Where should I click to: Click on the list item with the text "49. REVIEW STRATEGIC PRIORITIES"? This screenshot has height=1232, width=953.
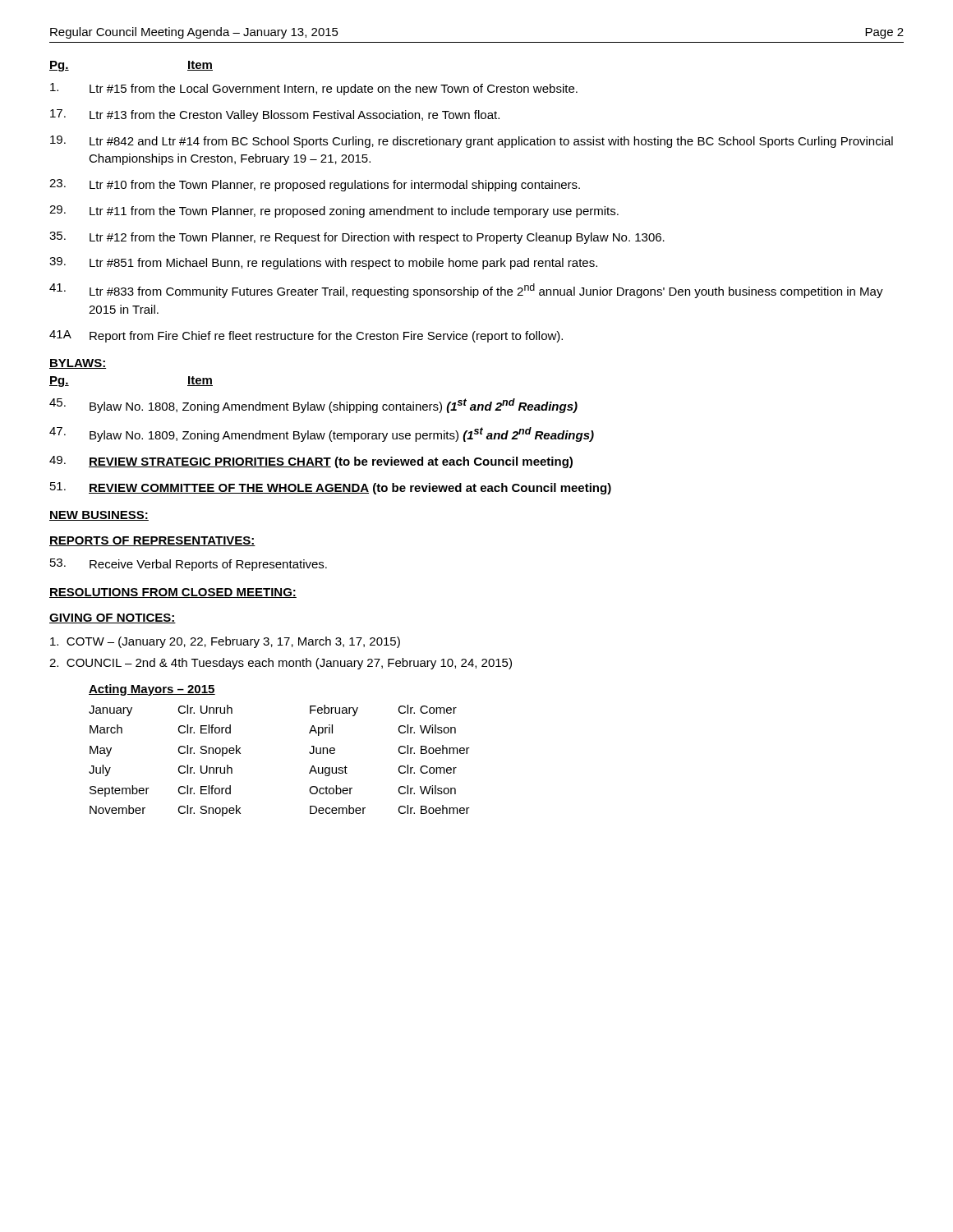pyautogui.click(x=311, y=461)
